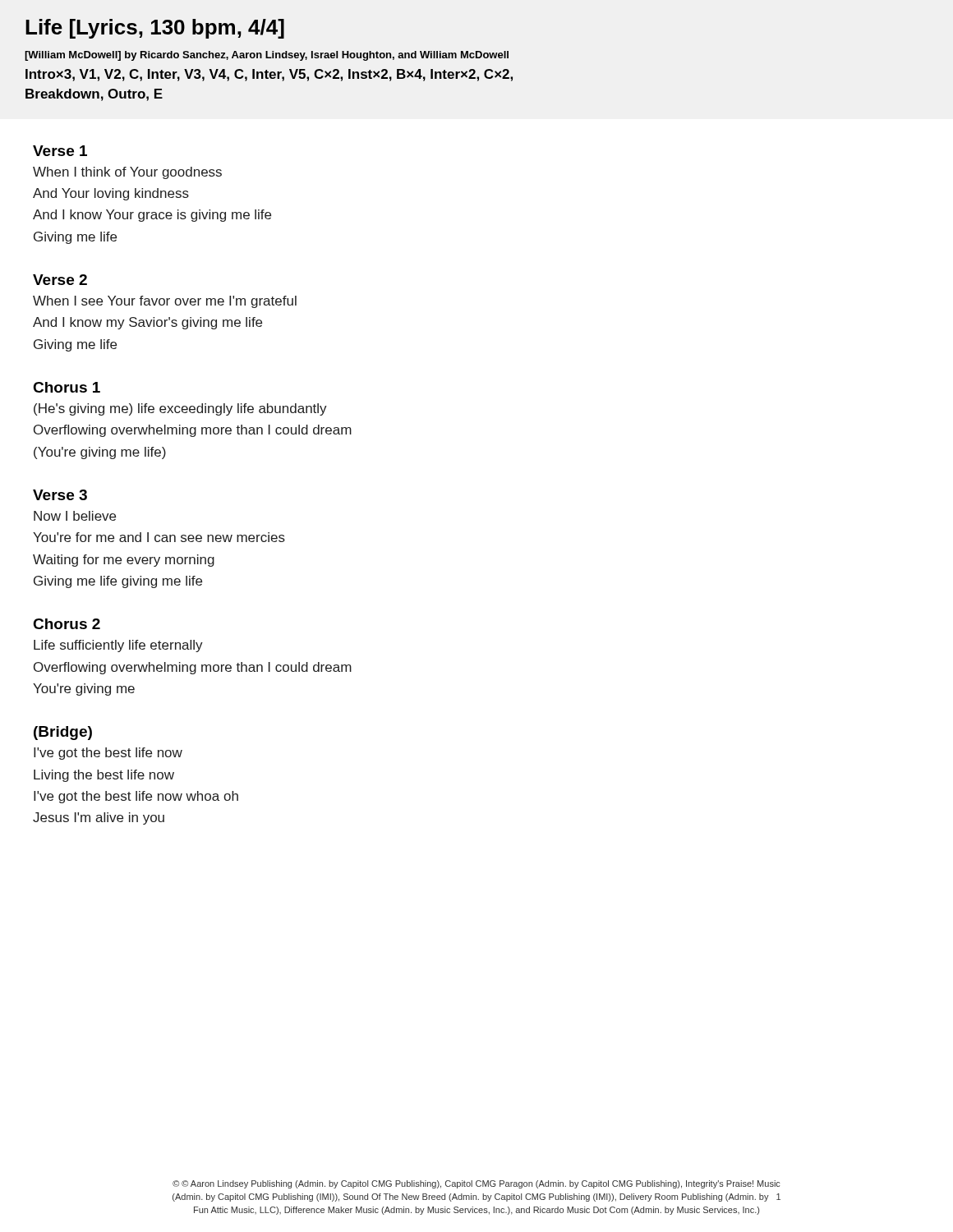The width and height of the screenshot is (953, 1232).
Task: Select the section header that says "Chorus 1"
Action: 67,387
